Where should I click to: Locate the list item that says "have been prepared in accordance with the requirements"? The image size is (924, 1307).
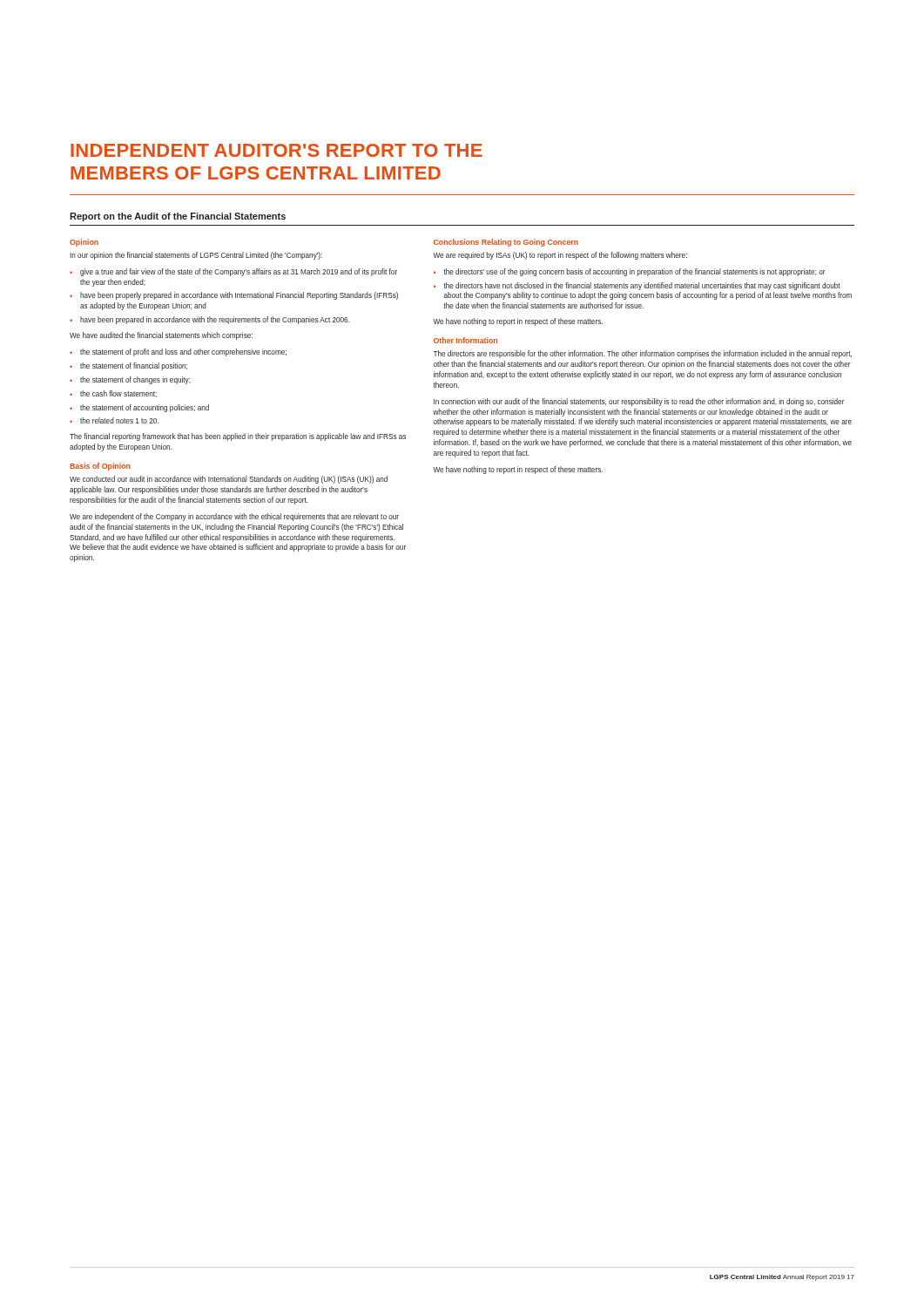click(215, 320)
